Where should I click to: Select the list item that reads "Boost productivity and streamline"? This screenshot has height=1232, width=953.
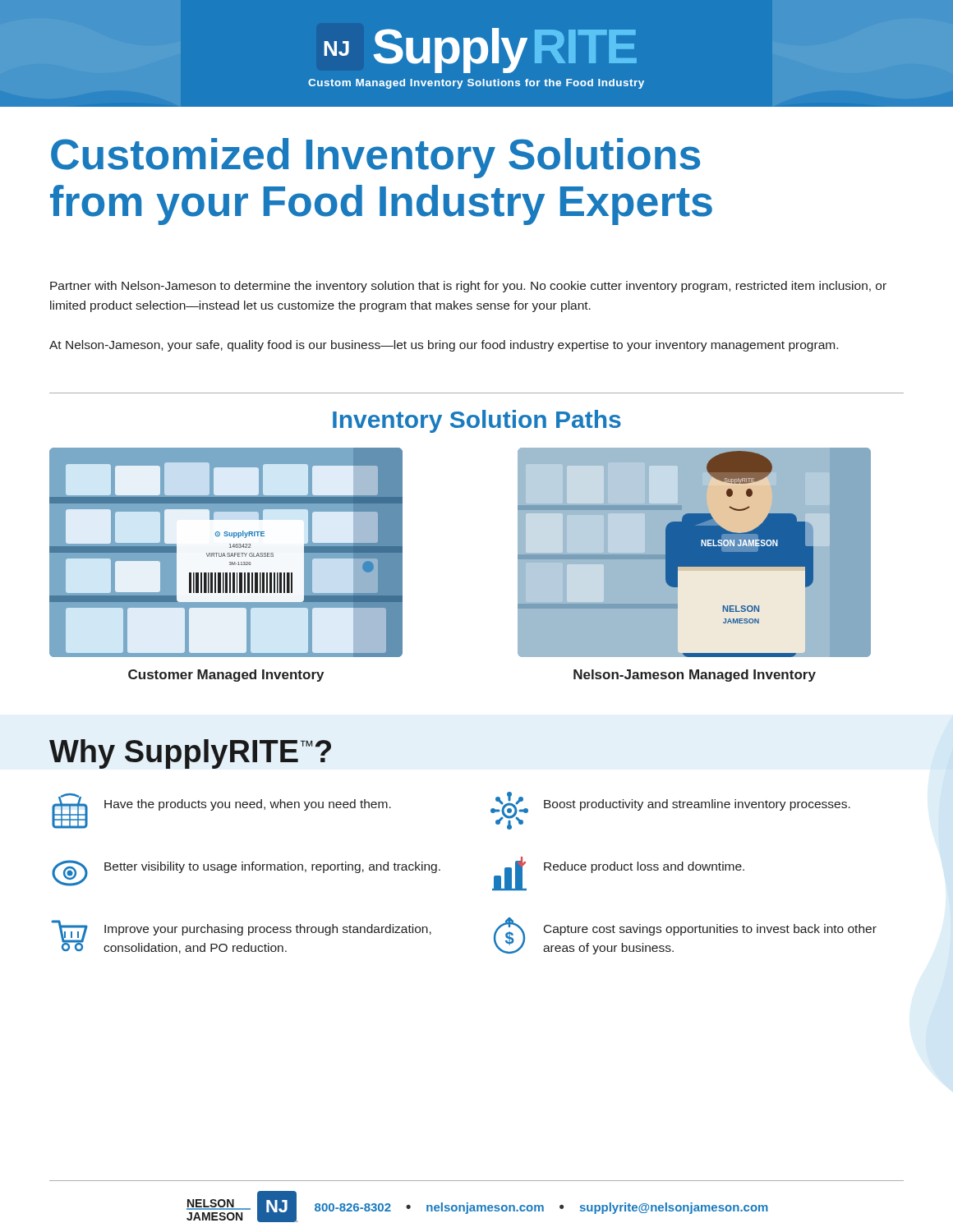pyautogui.click(x=670, y=811)
